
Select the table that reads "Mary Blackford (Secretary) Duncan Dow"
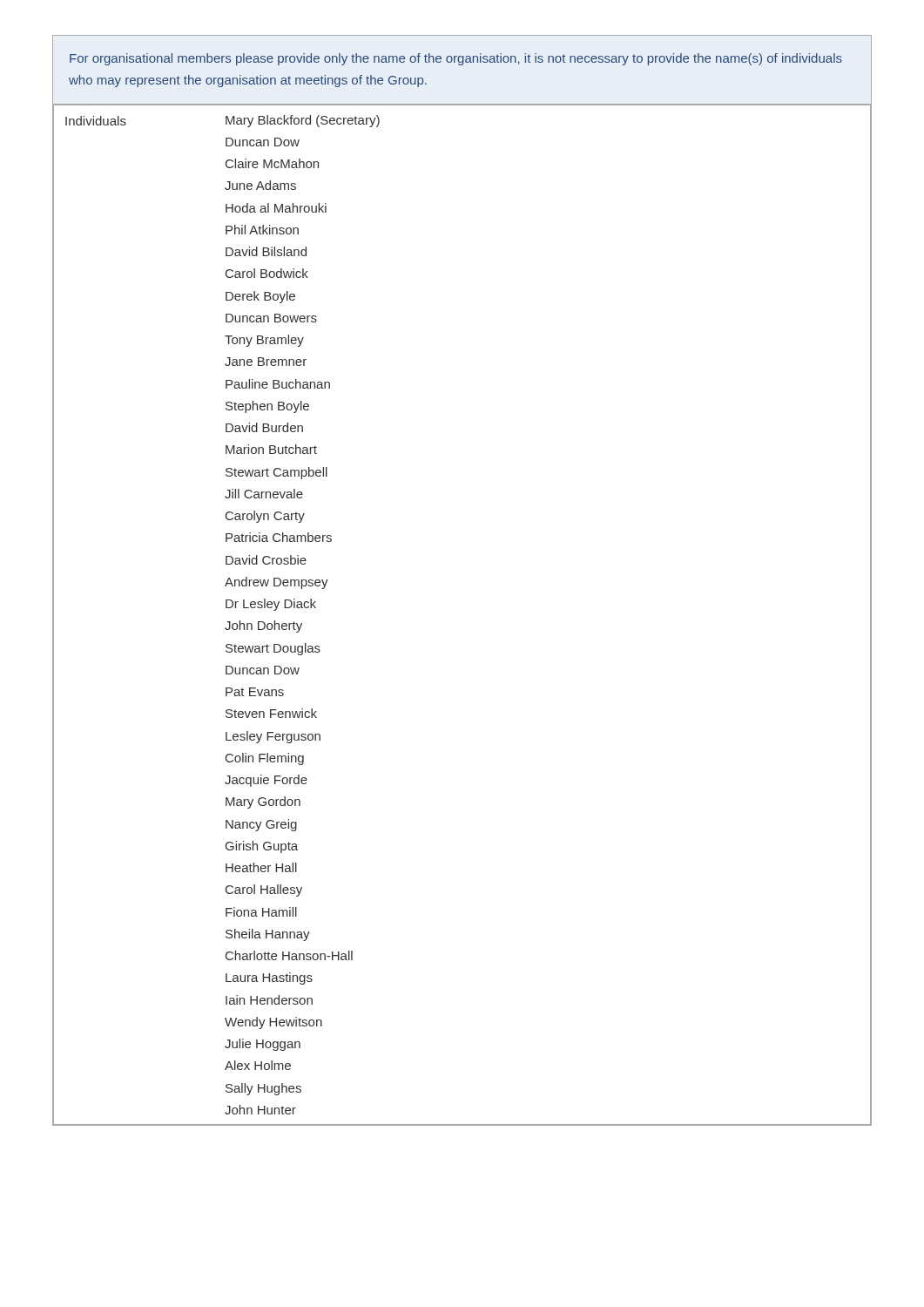tap(462, 615)
